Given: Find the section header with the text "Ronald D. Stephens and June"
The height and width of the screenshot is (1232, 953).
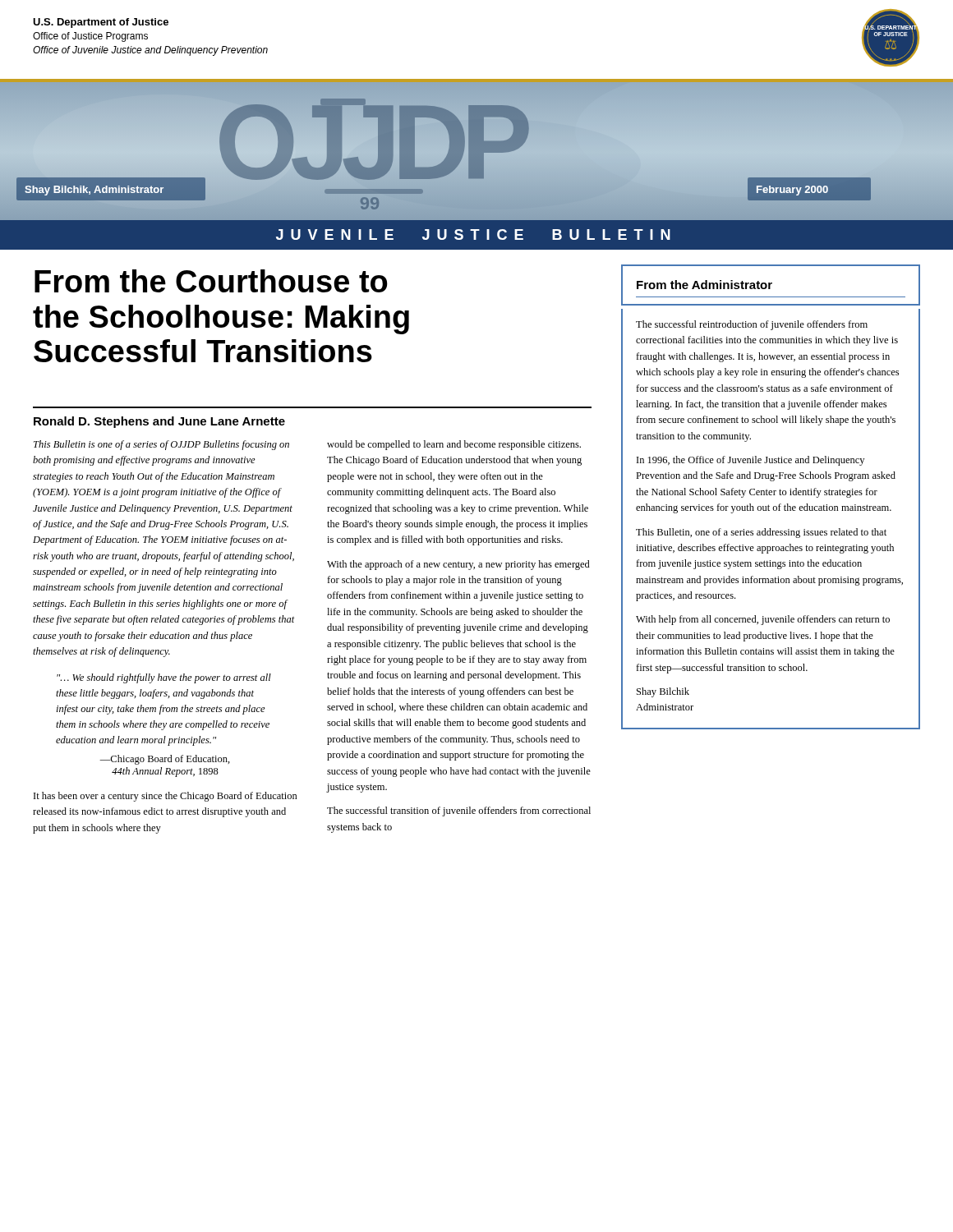Looking at the screenshot, I should tap(159, 421).
